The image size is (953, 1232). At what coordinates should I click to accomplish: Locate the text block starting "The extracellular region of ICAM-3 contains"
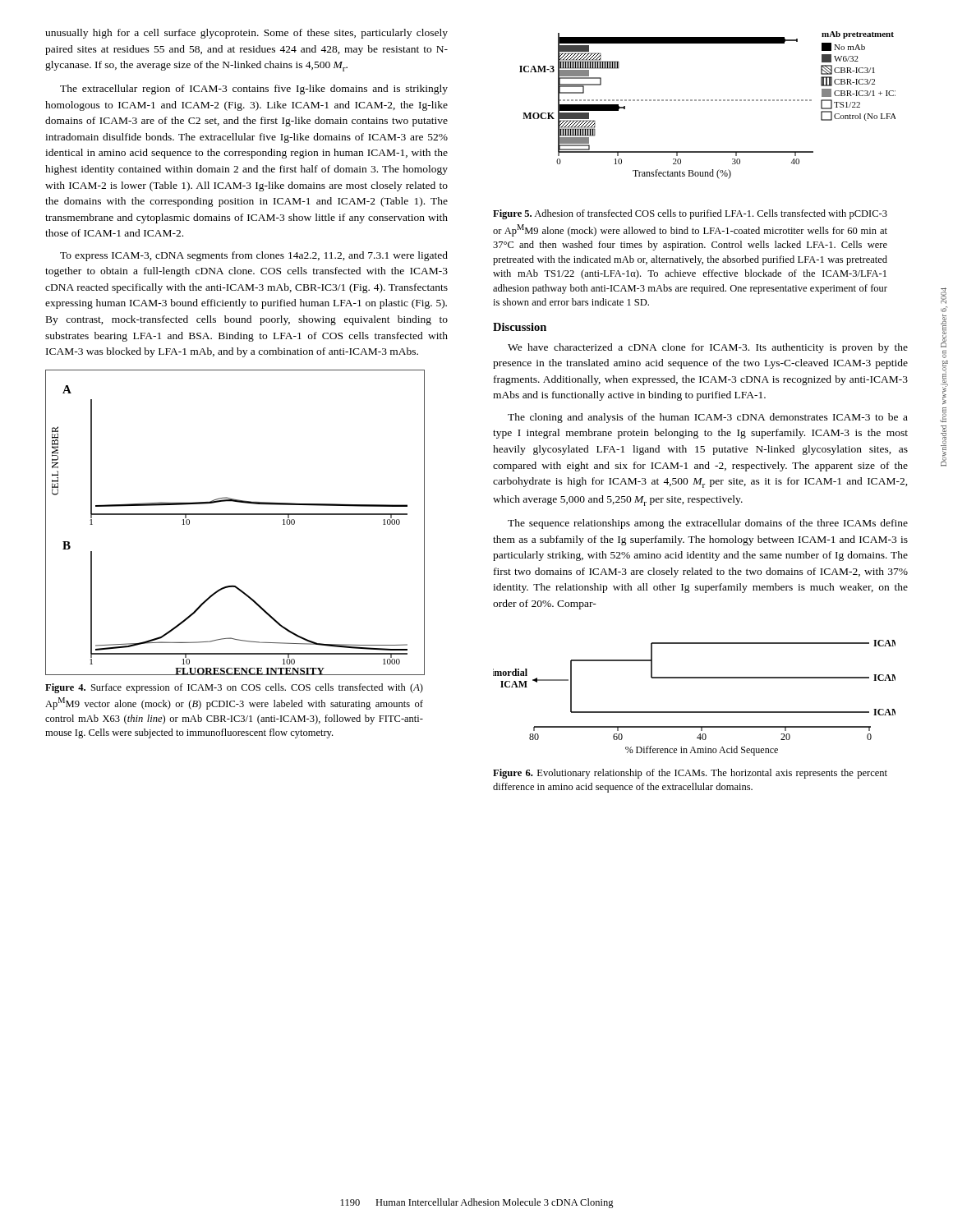246,161
